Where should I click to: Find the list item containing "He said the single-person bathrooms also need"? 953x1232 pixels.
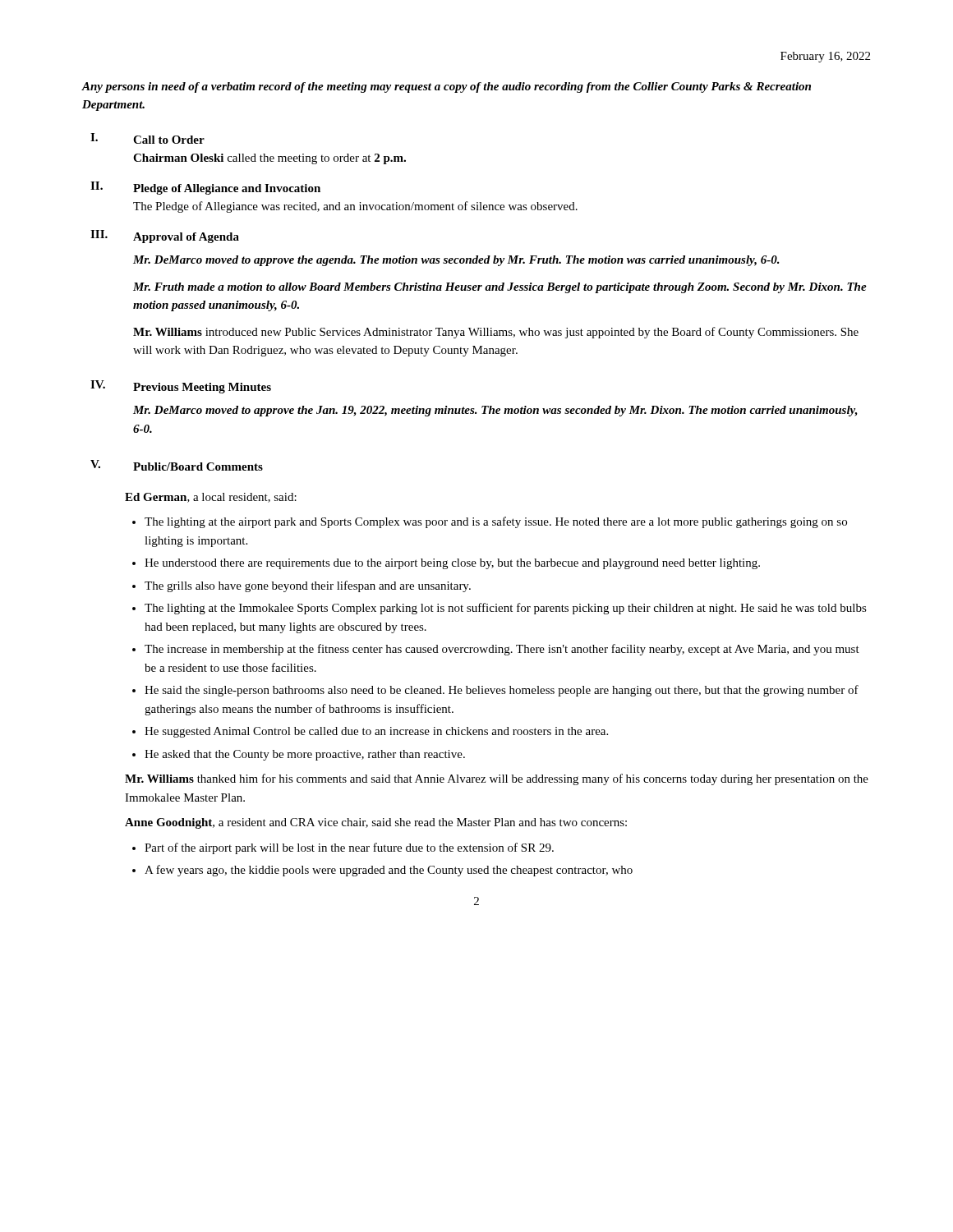click(501, 699)
